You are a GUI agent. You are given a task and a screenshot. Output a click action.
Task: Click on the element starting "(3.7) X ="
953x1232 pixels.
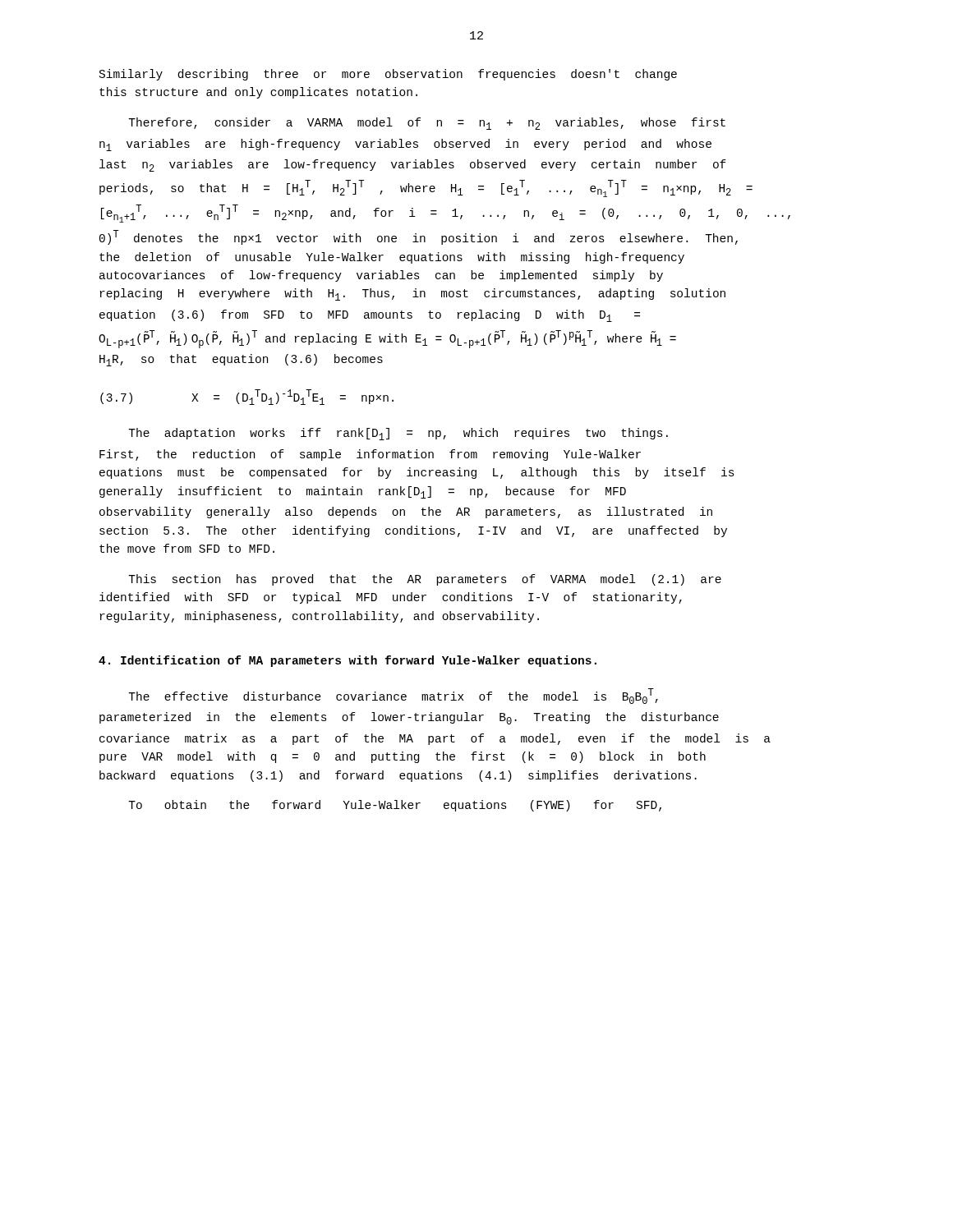247,397
